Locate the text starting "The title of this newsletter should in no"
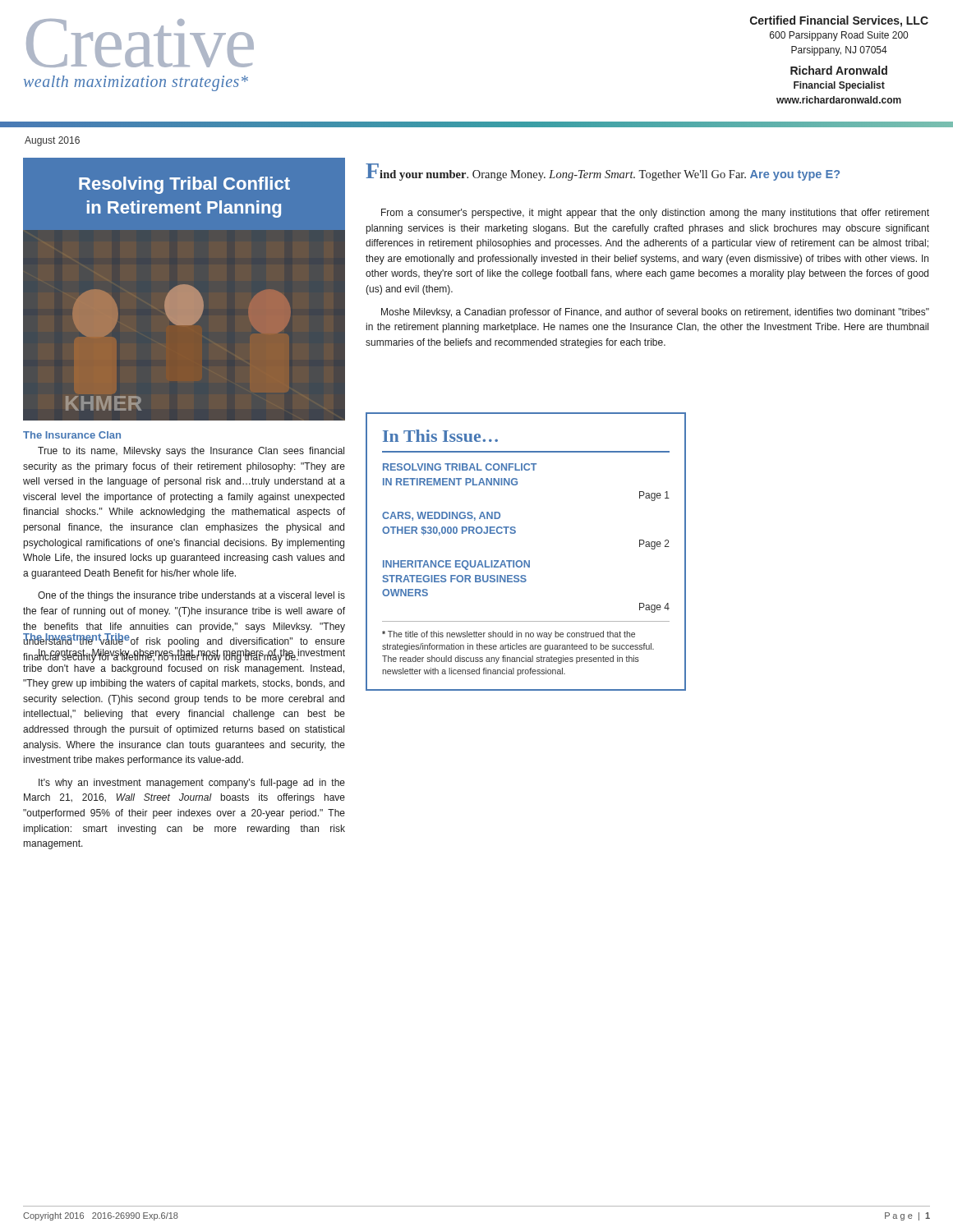953x1232 pixels. (x=518, y=652)
